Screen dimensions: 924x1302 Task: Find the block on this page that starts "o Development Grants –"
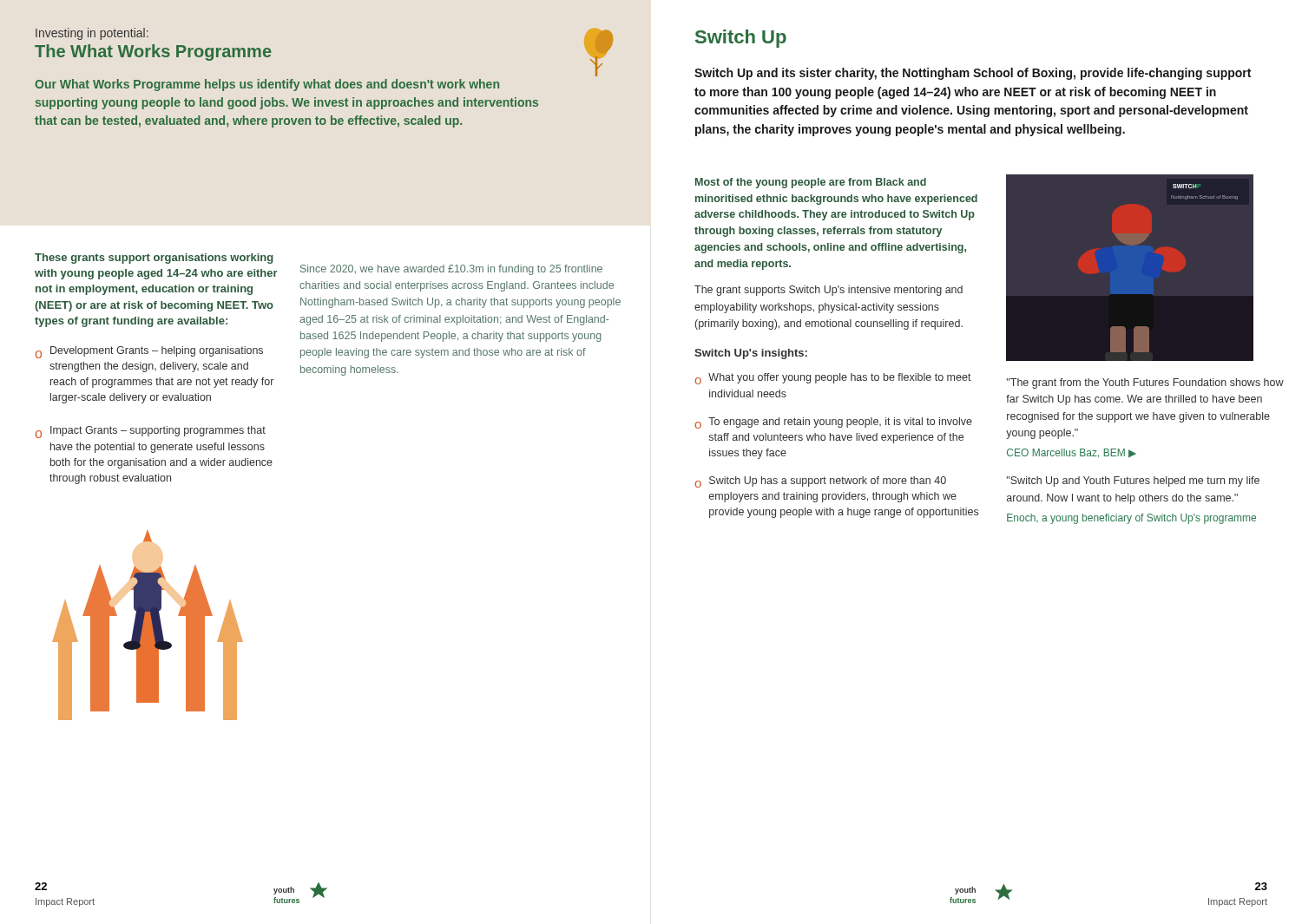(156, 374)
